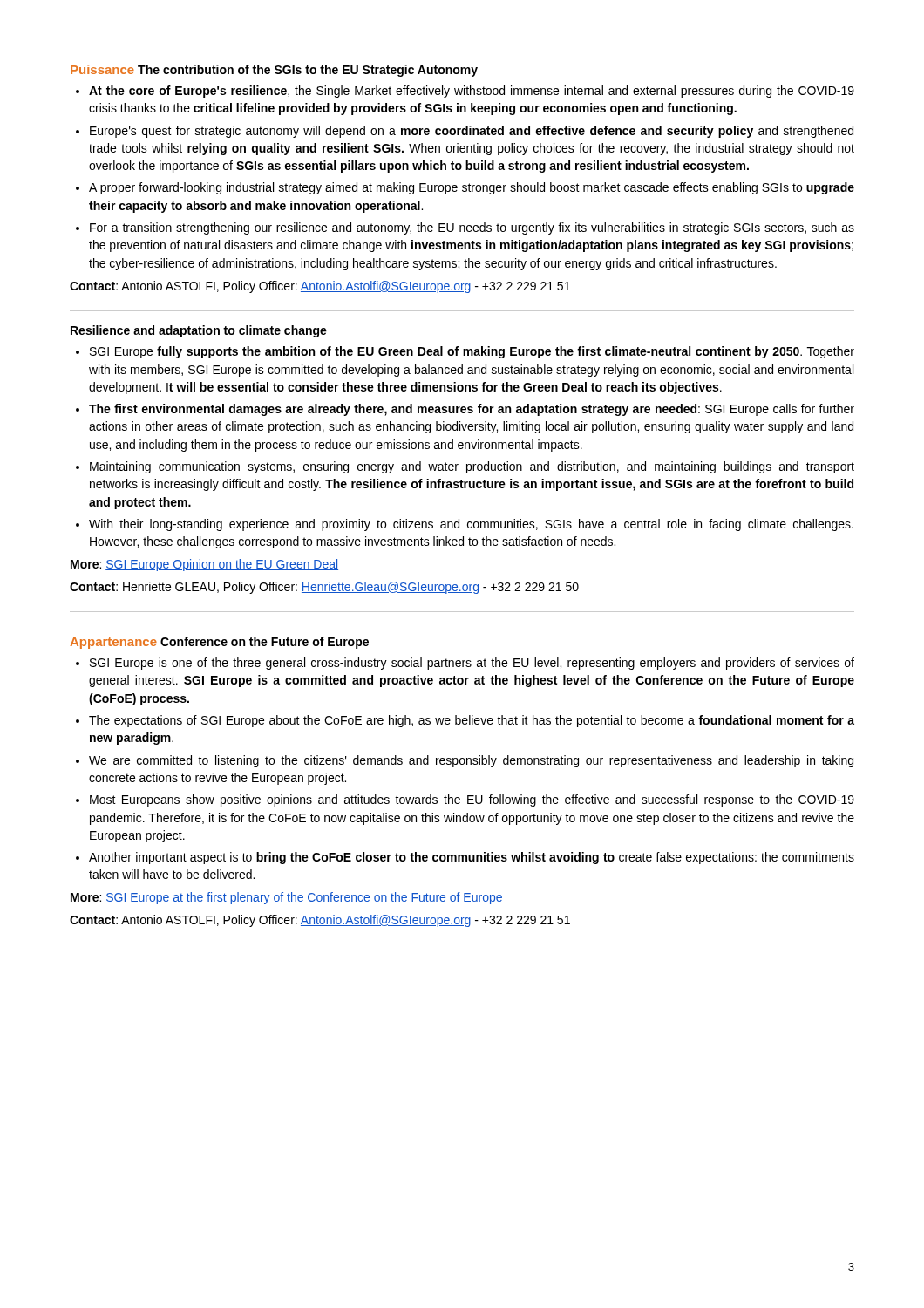924x1308 pixels.
Task: Locate the element starting "More: SGI Europe Opinion on the EU Green"
Action: (x=204, y=564)
